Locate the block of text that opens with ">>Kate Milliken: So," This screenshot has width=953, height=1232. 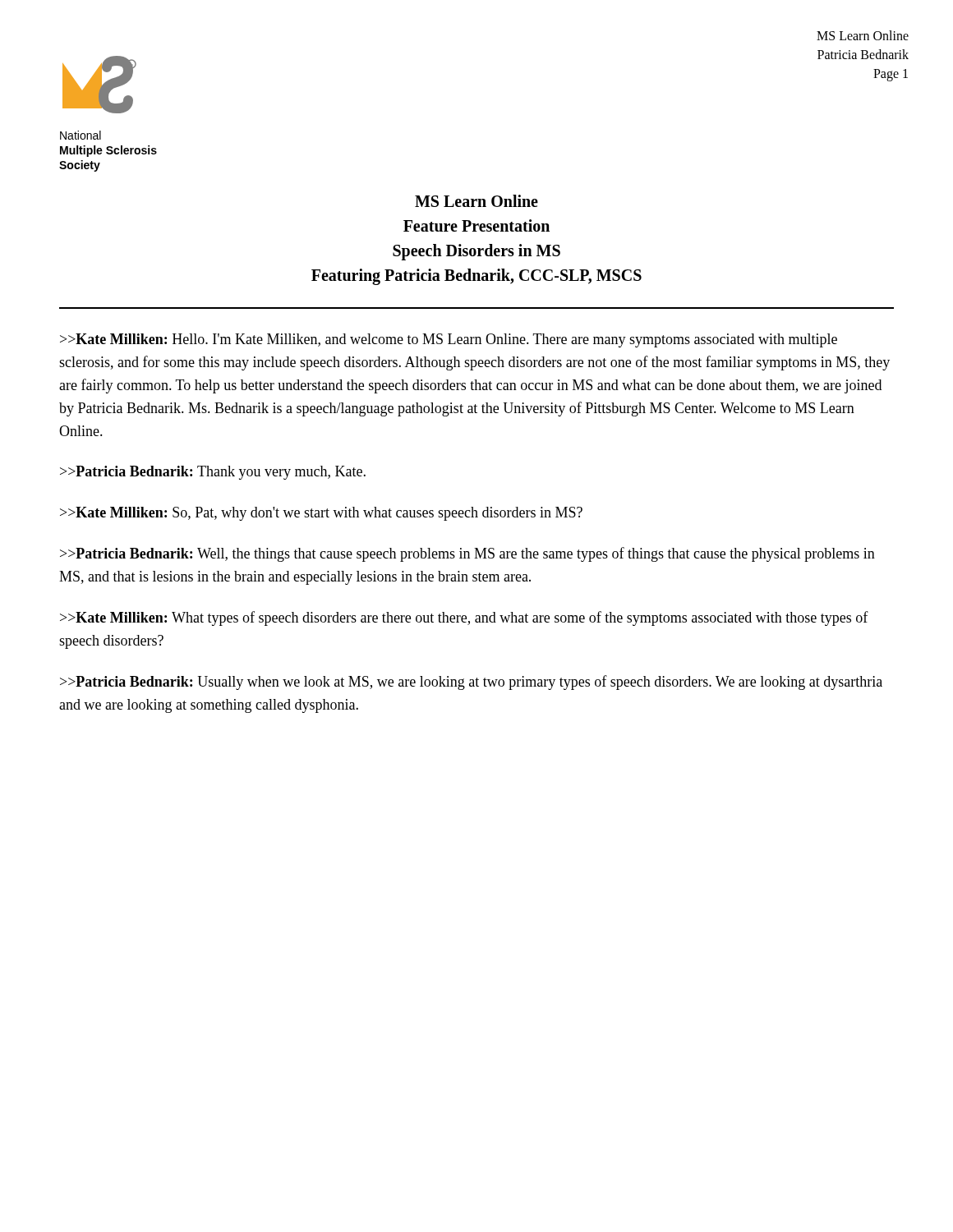[321, 513]
